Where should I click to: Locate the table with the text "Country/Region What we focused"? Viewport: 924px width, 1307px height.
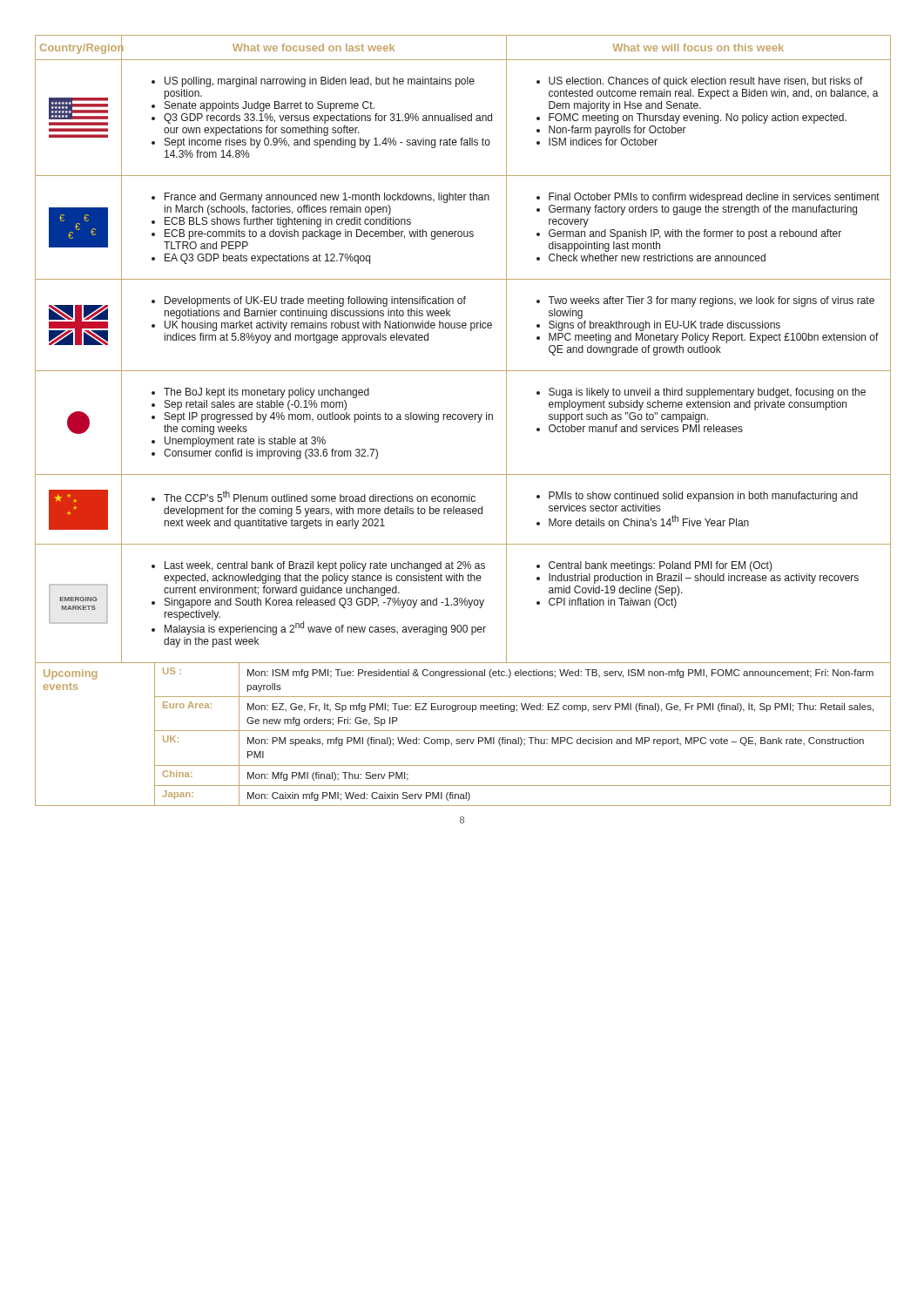[463, 349]
